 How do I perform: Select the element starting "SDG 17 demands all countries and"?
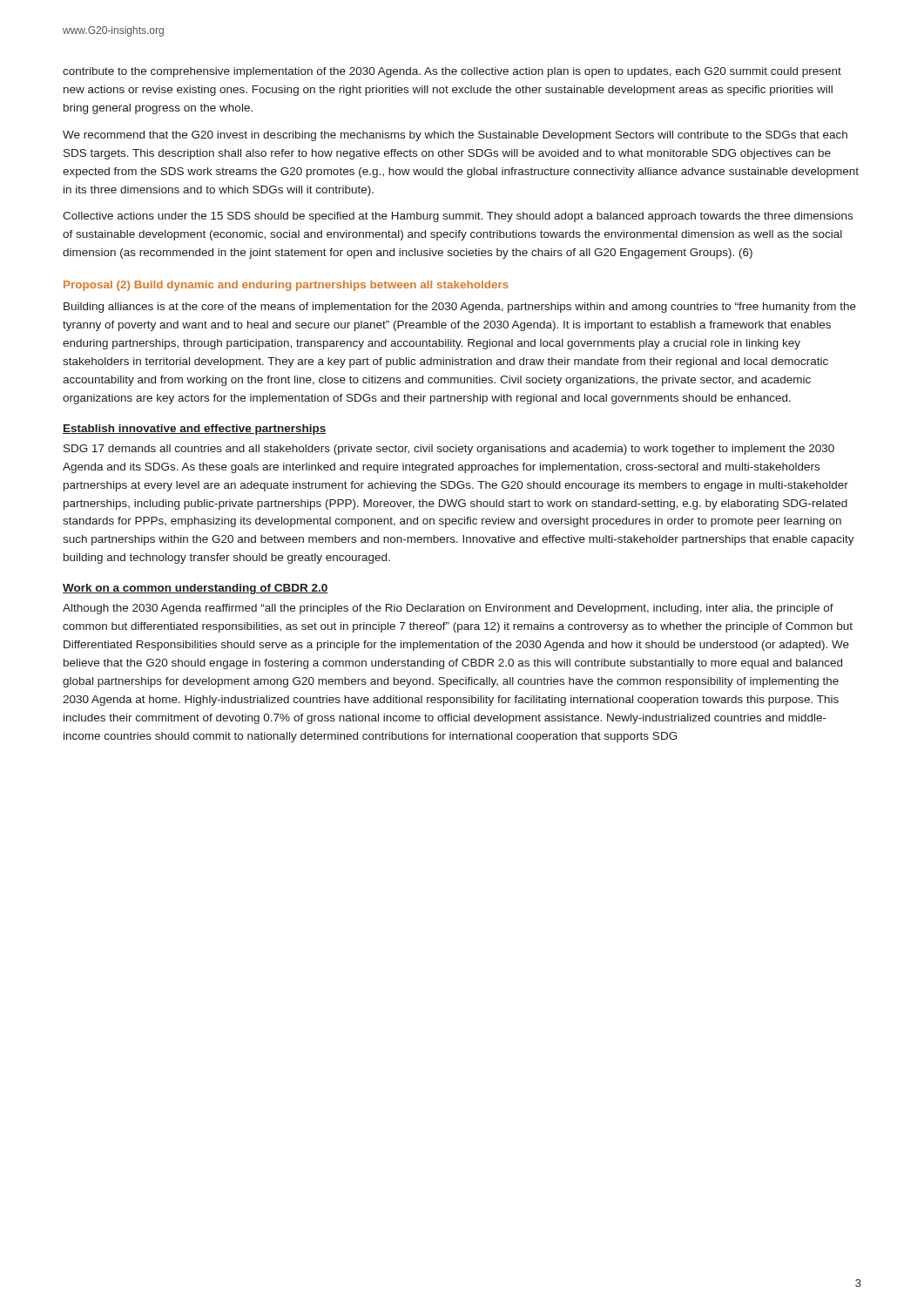pyautogui.click(x=458, y=503)
